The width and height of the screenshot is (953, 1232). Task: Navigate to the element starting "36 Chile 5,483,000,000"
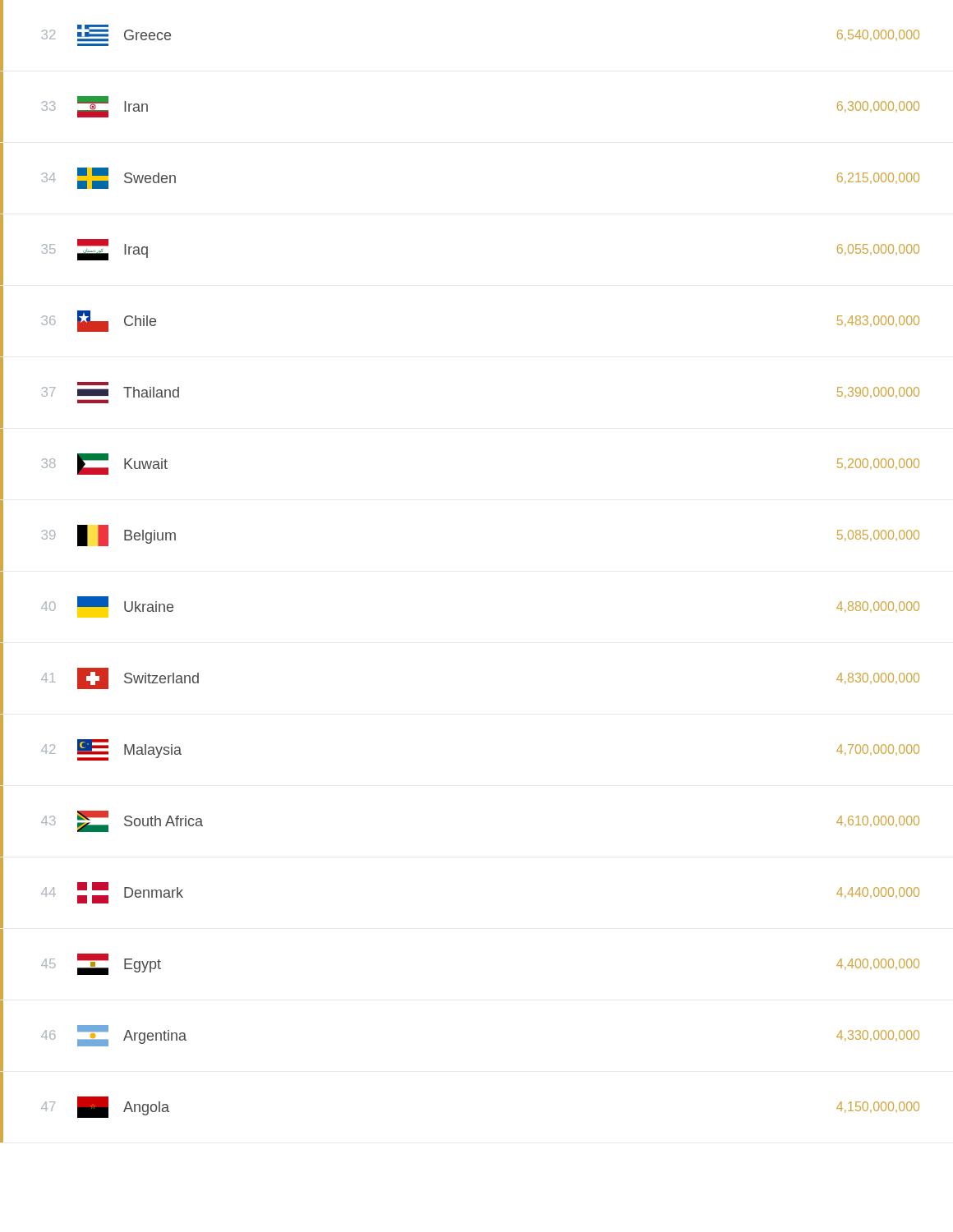point(1,321)
